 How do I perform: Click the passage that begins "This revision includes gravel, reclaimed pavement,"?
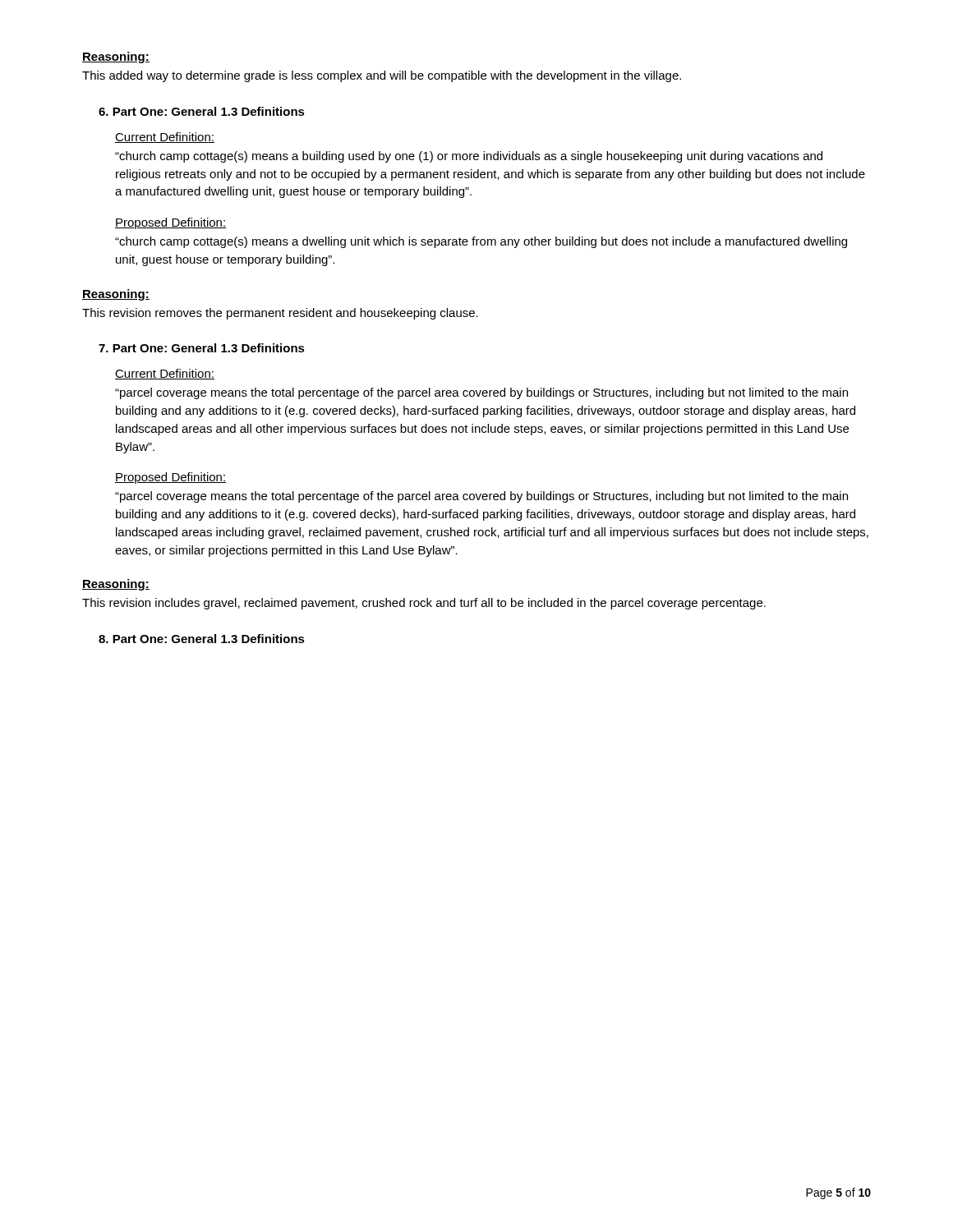point(424,603)
